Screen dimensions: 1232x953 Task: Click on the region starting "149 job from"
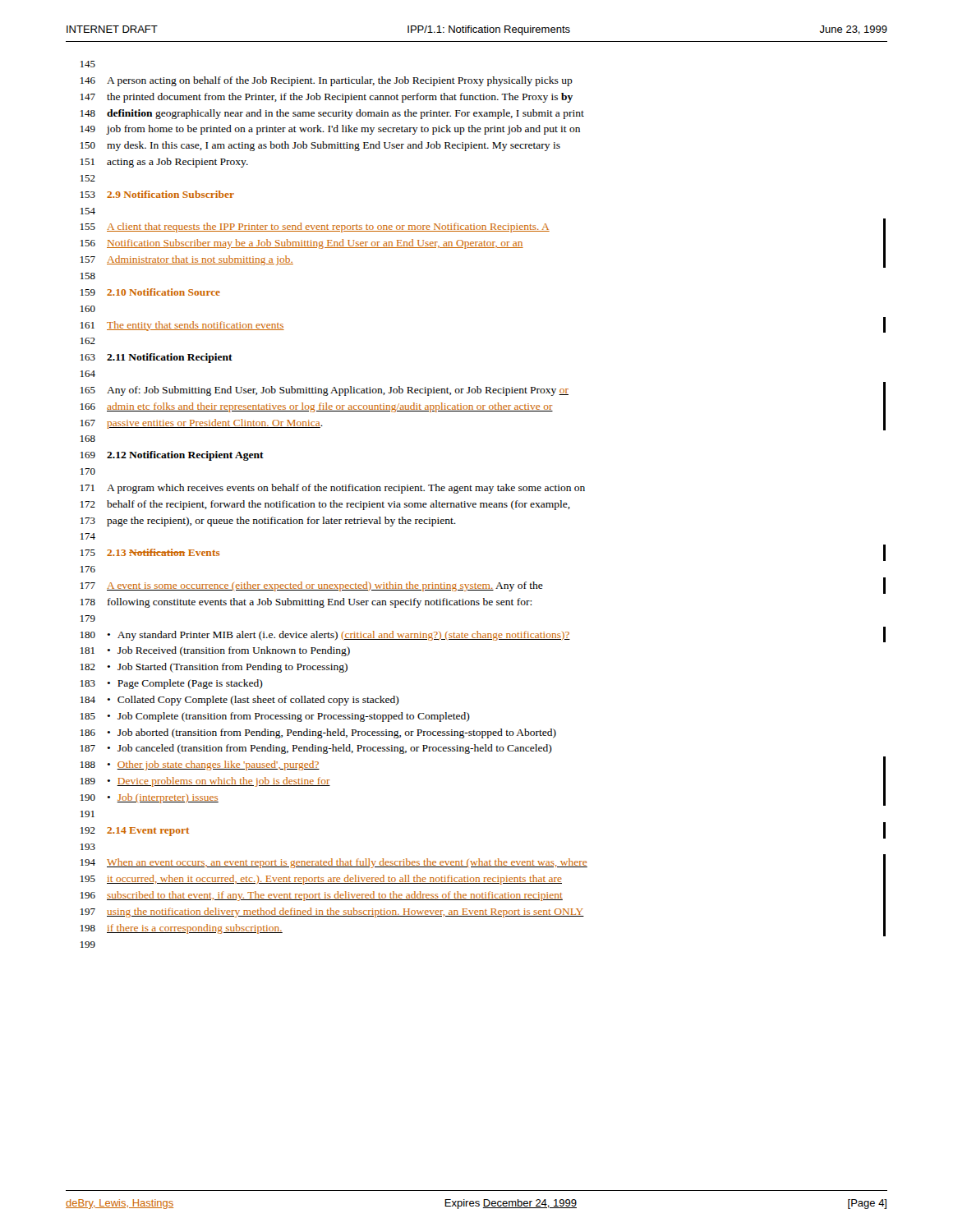click(468, 129)
